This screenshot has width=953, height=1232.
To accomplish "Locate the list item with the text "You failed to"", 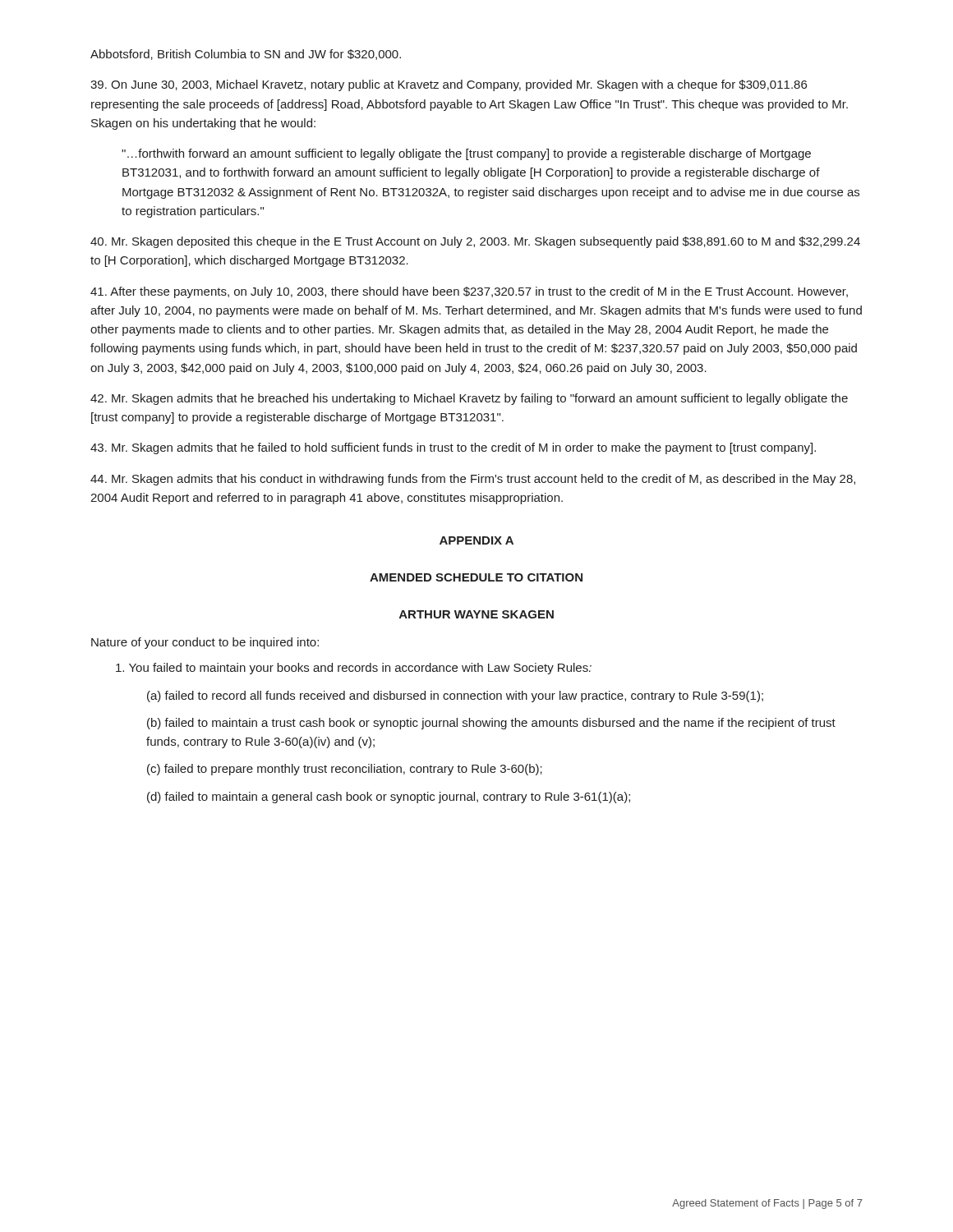I will point(353,668).
